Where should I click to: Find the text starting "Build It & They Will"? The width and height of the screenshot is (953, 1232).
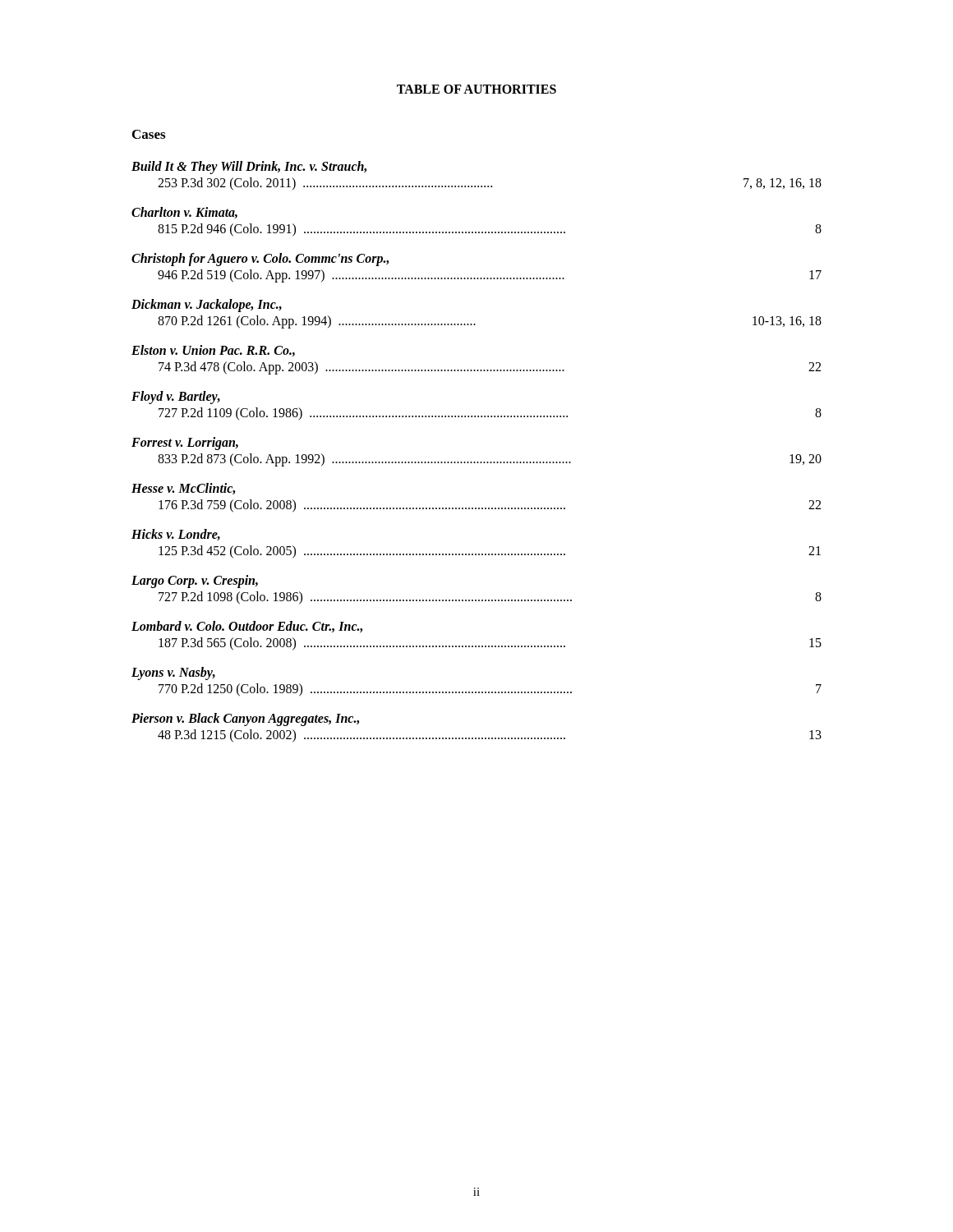pyautogui.click(x=476, y=175)
